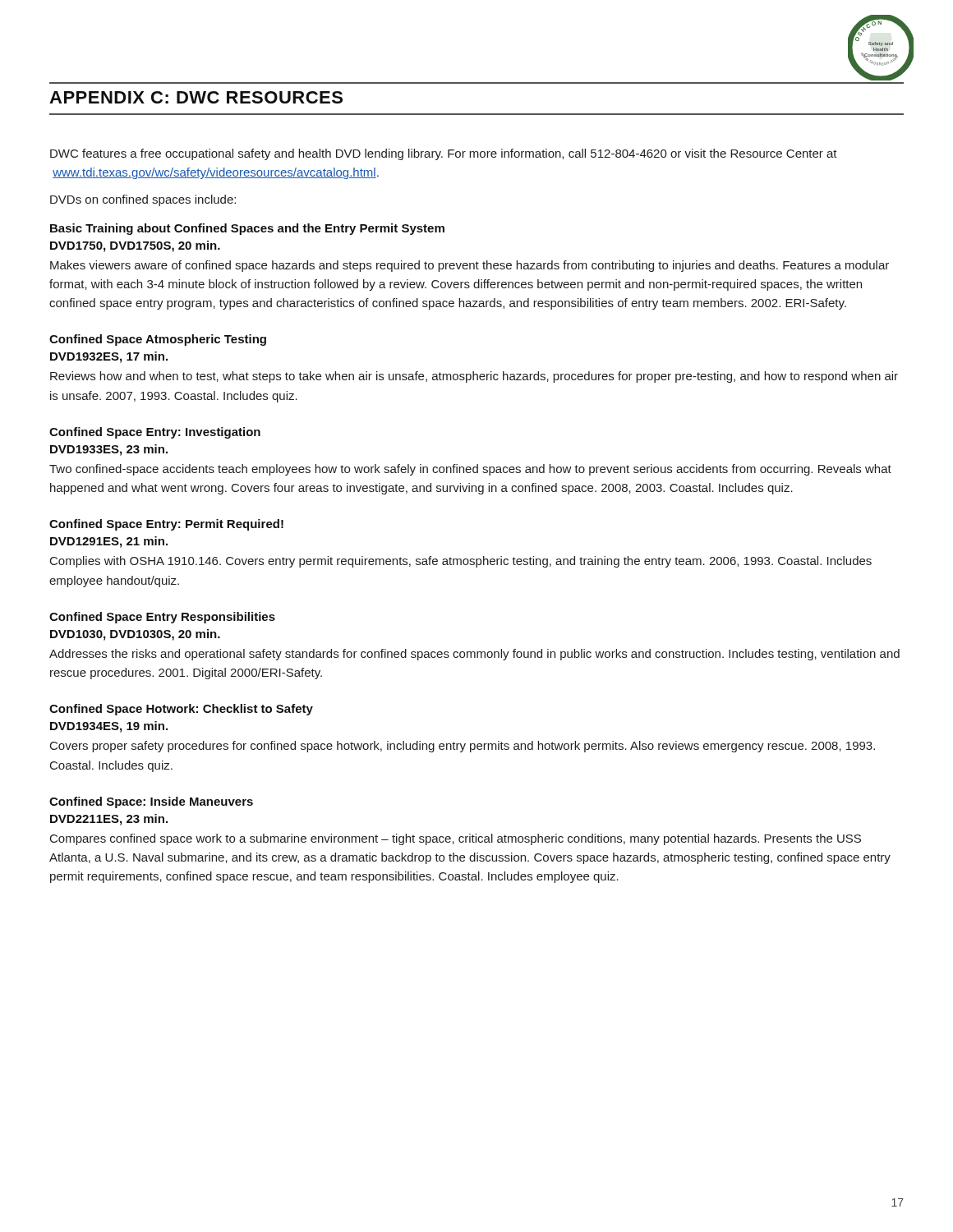The height and width of the screenshot is (1232, 953).
Task: Find "DVDs on confined spaces include:" on this page
Action: [x=143, y=199]
